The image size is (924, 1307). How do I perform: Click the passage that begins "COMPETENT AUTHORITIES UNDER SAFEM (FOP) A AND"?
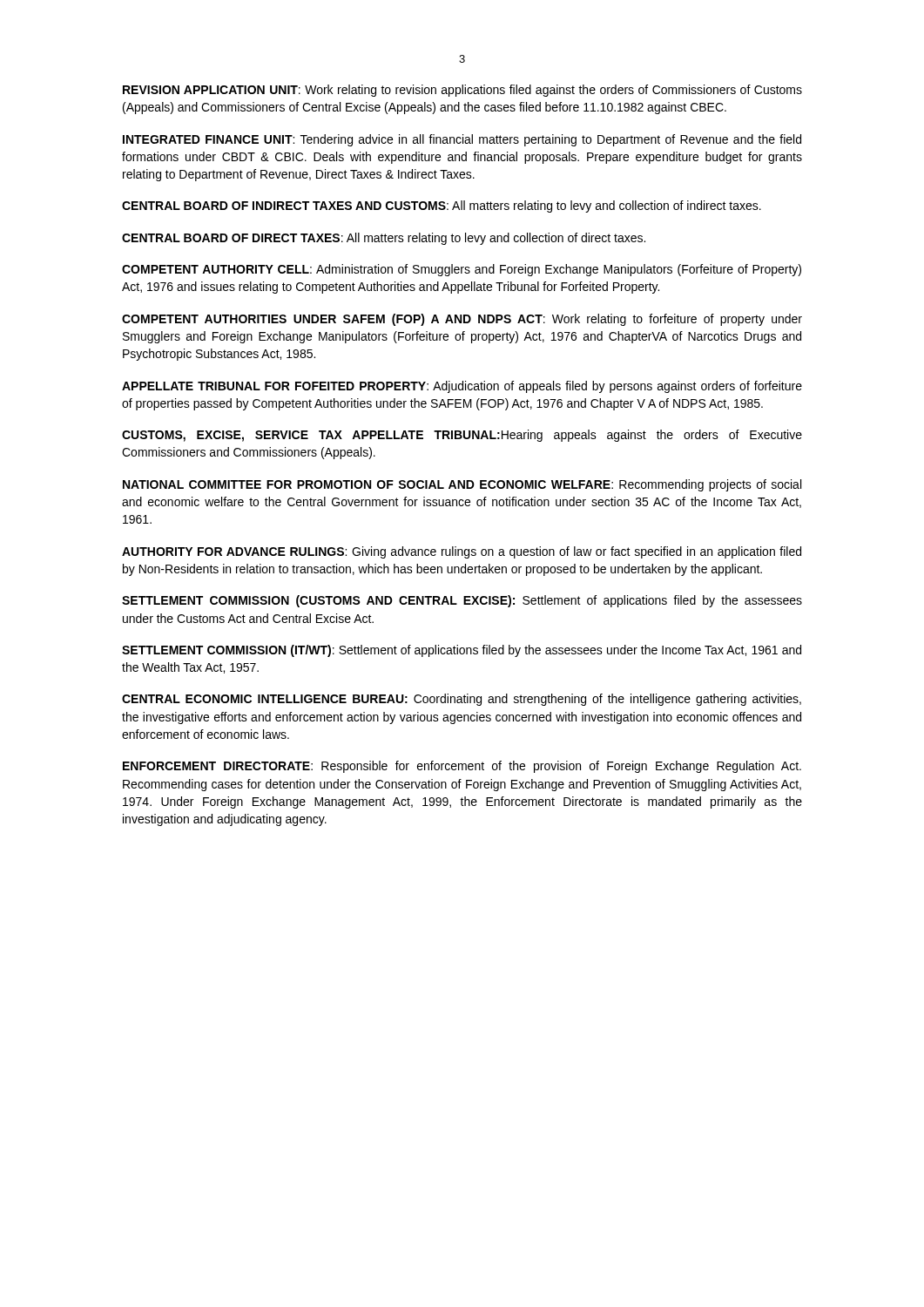(x=462, y=336)
